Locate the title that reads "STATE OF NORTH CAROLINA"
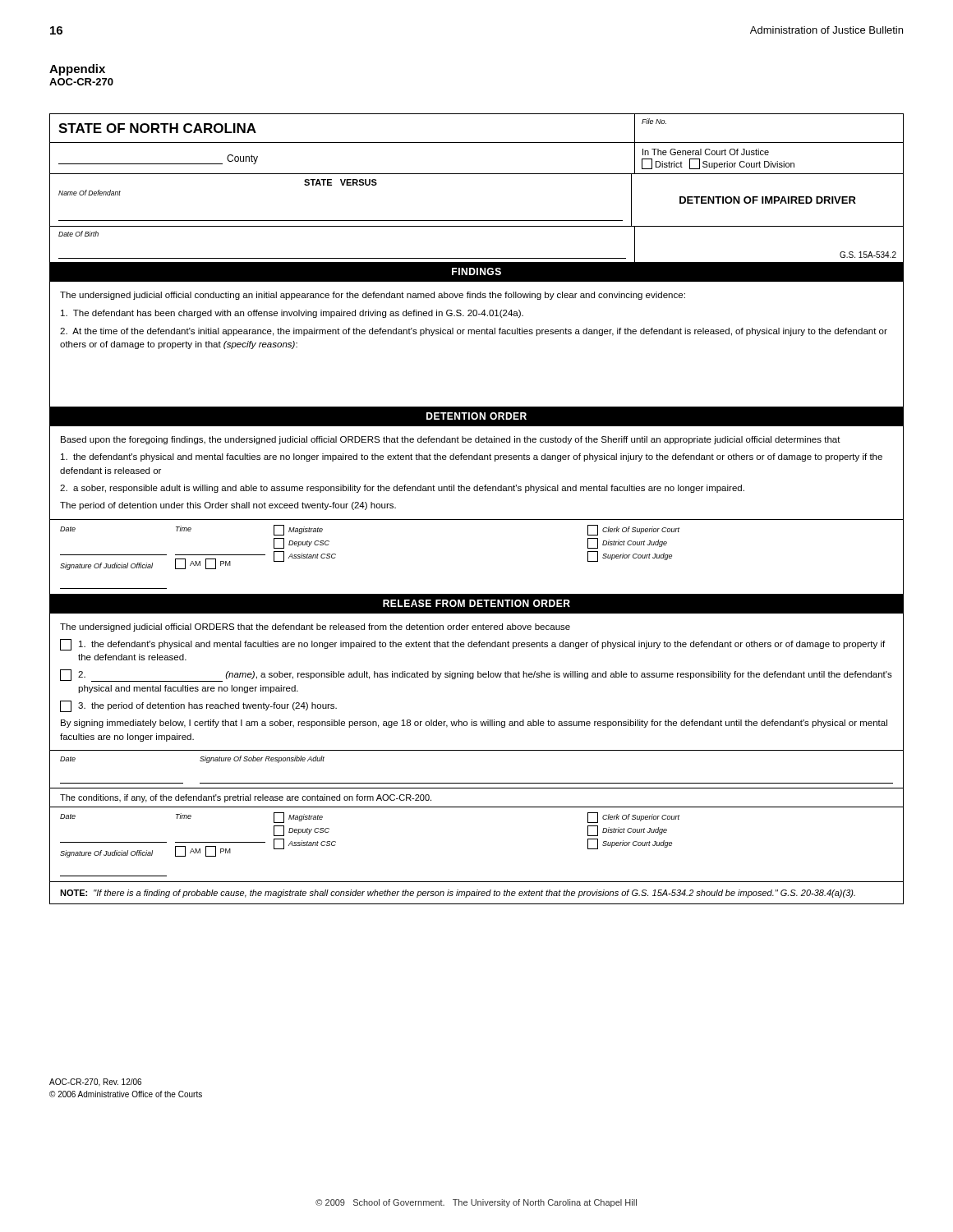 157,129
